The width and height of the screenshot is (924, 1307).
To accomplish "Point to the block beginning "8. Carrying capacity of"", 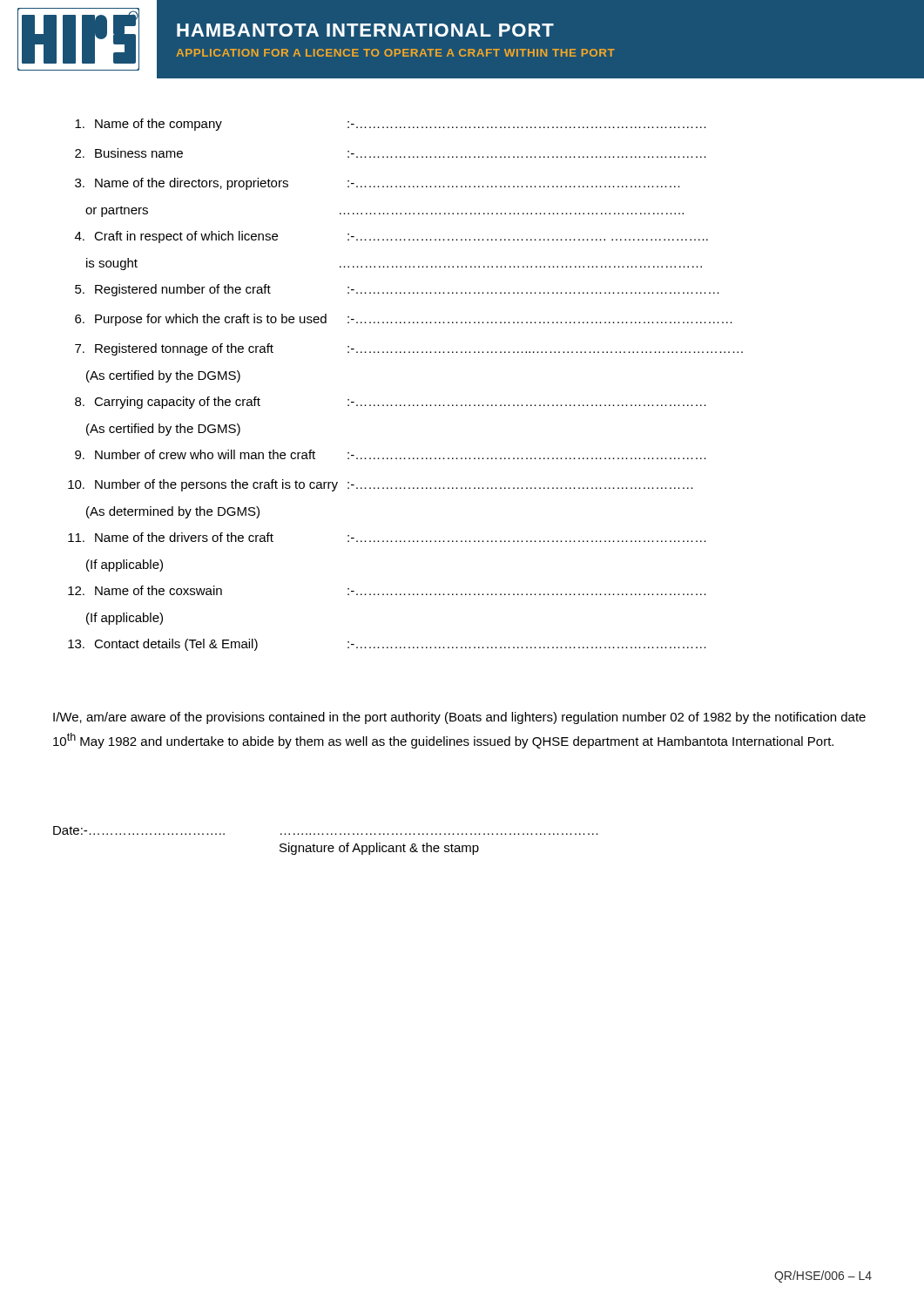I will coord(462,402).
